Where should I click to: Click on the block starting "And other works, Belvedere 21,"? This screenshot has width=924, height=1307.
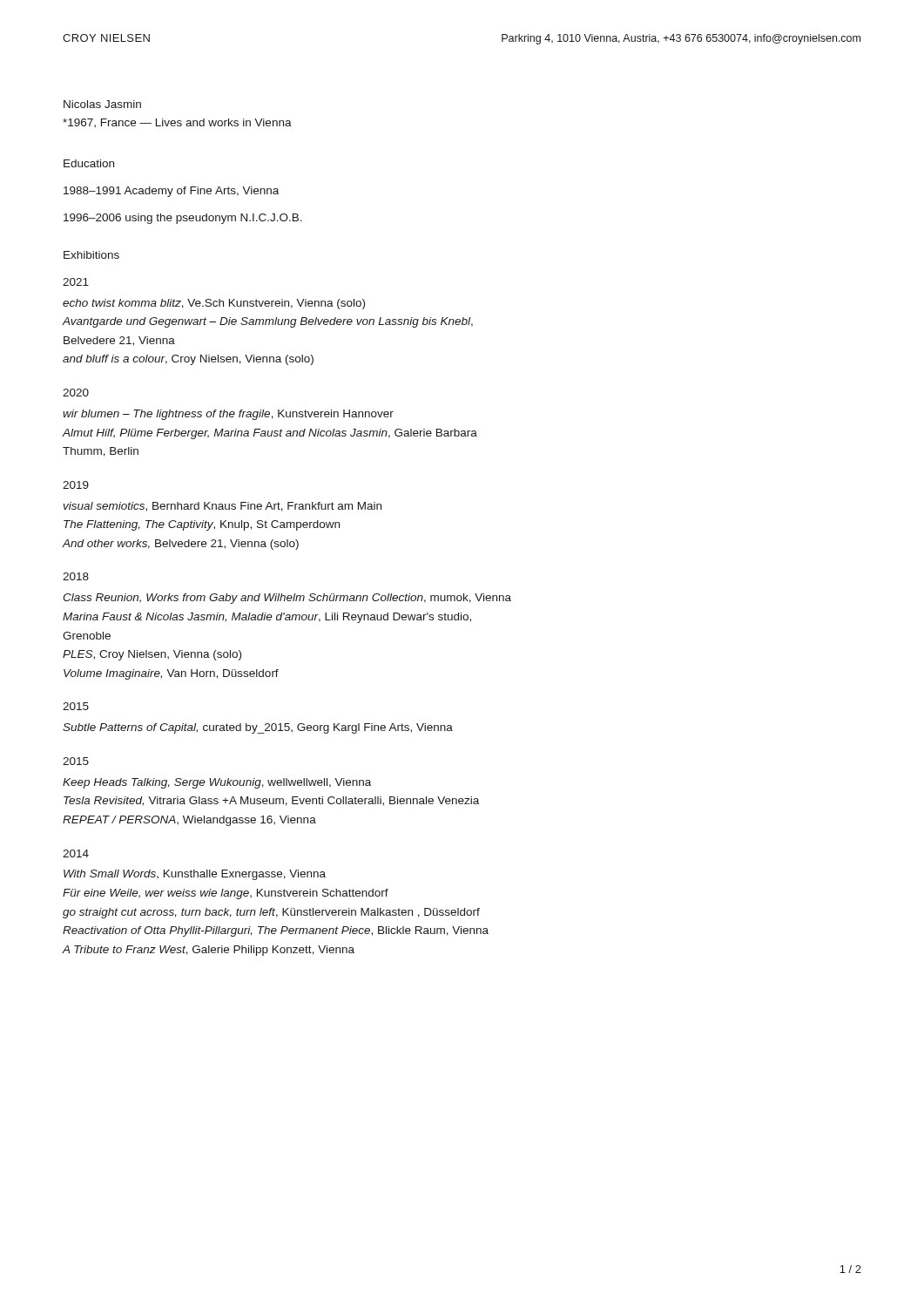pos(181,543)
